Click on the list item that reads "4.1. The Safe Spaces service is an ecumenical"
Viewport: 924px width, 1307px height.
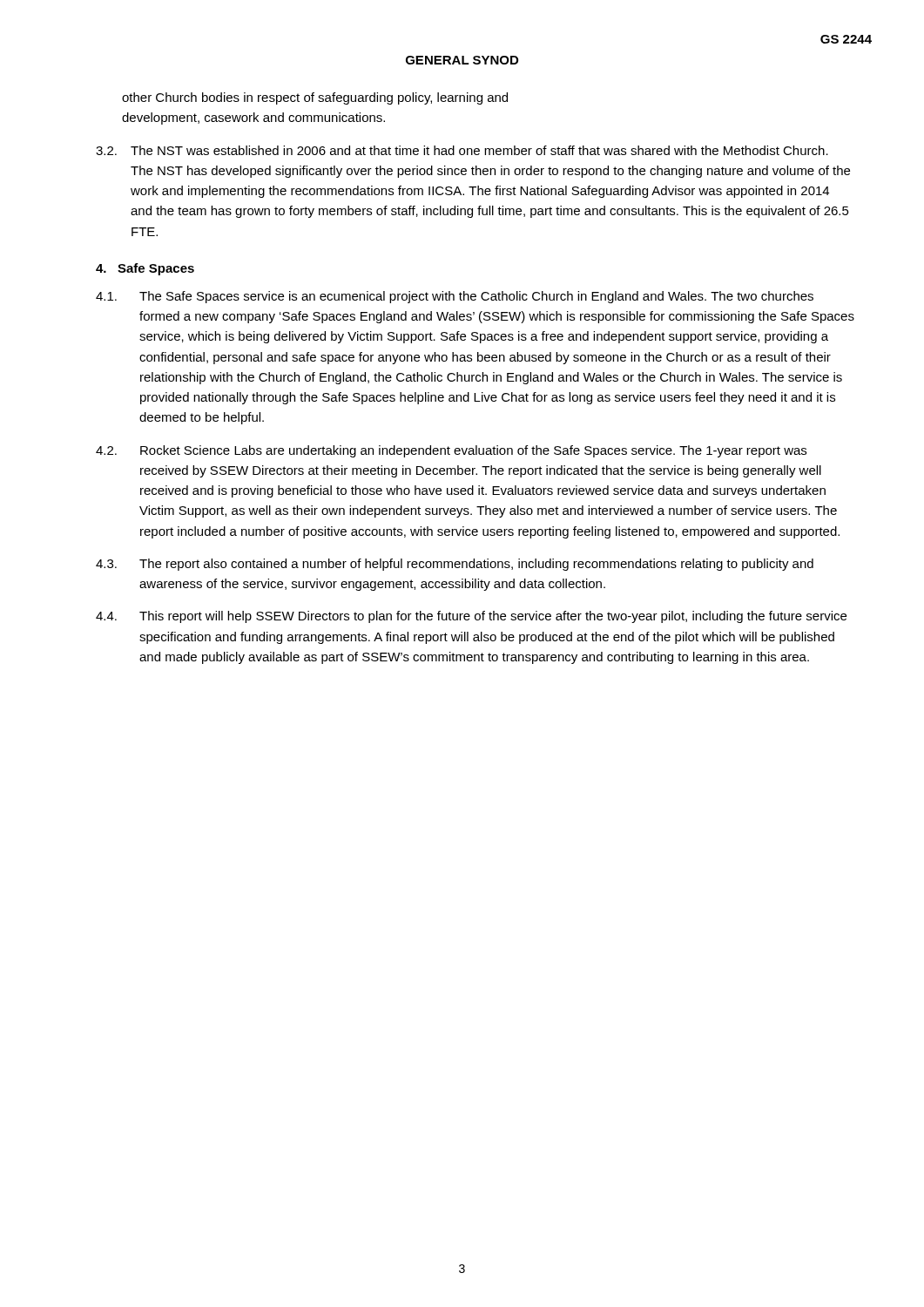tap(475, 356)
